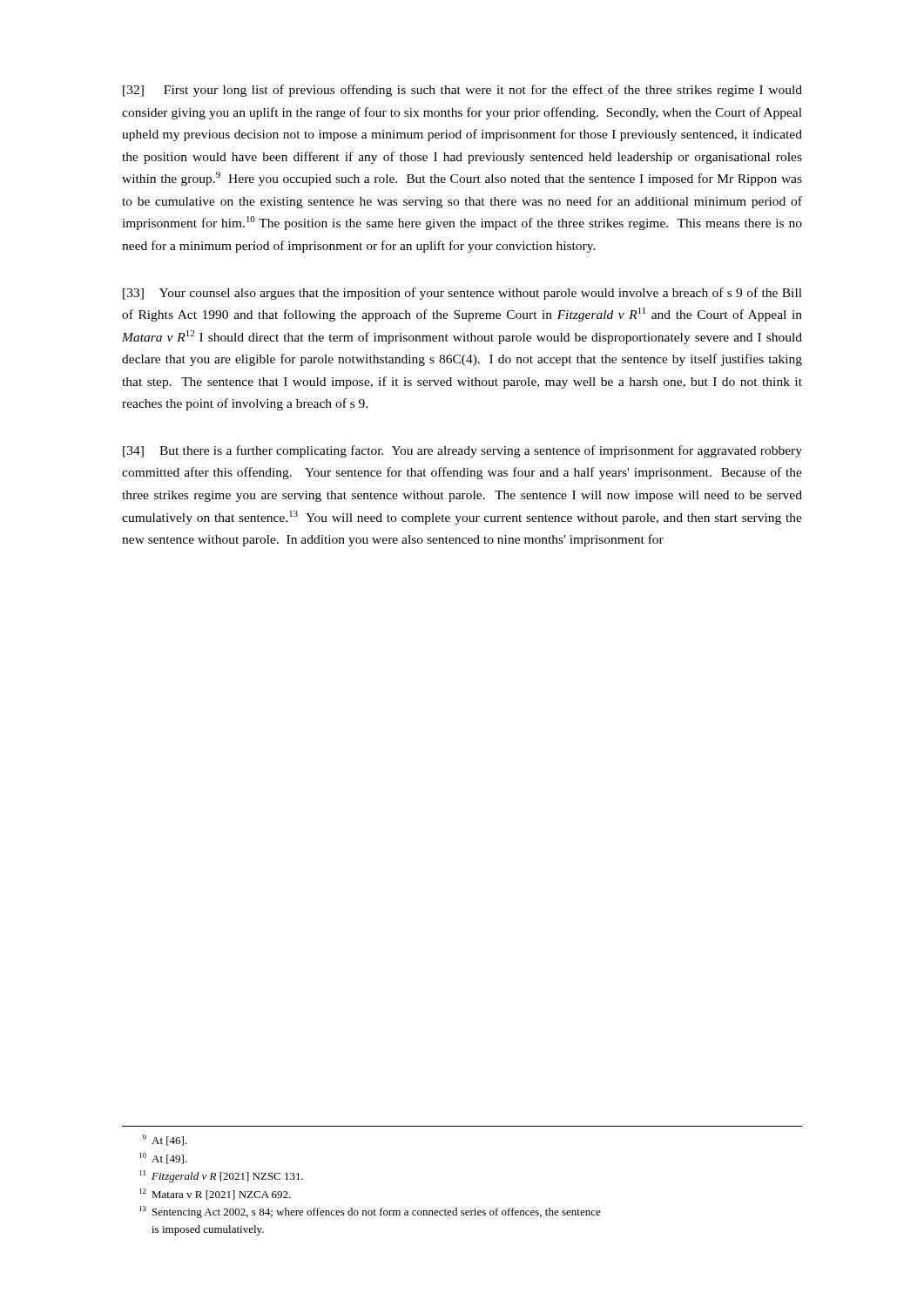Point to the text block starting "[34] But there is a"
Viewport: 924px width, 1307px height.
coord(462,495)
